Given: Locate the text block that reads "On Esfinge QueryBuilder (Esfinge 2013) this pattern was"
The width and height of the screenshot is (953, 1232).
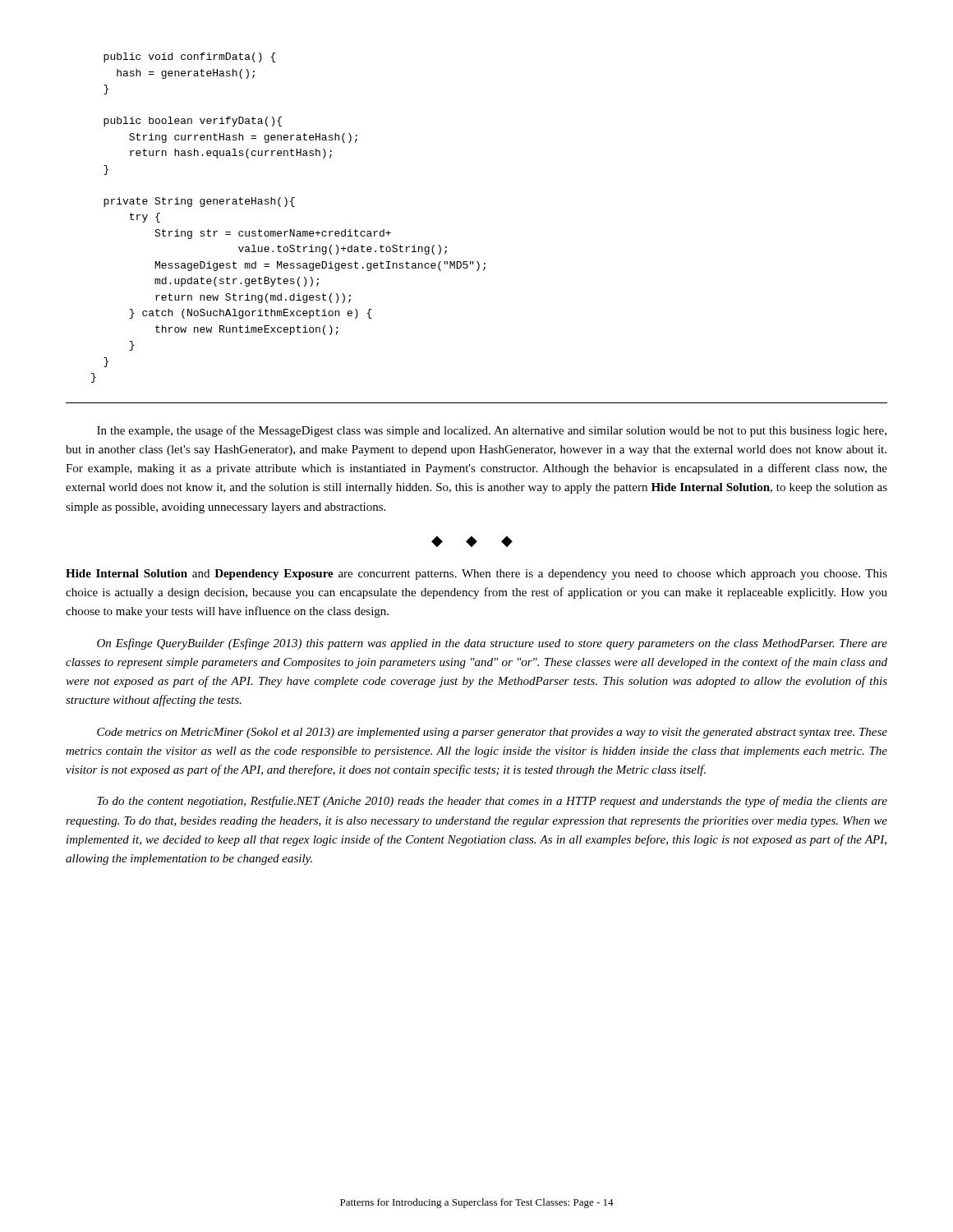Looking at the screenshot, I should click(476, 672).
